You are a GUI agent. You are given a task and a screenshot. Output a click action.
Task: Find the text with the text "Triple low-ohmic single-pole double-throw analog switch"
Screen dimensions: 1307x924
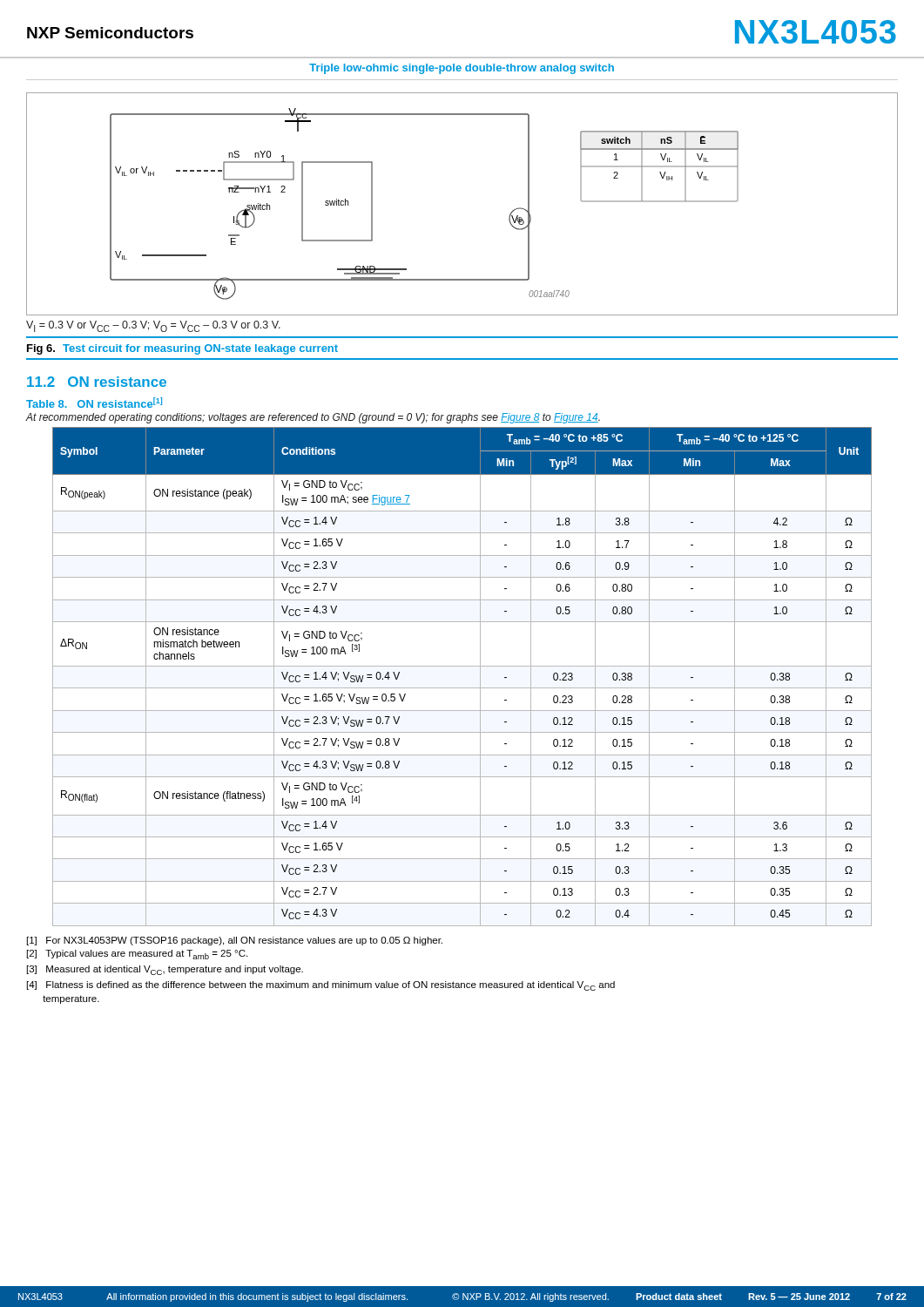[x=462, y=68]
